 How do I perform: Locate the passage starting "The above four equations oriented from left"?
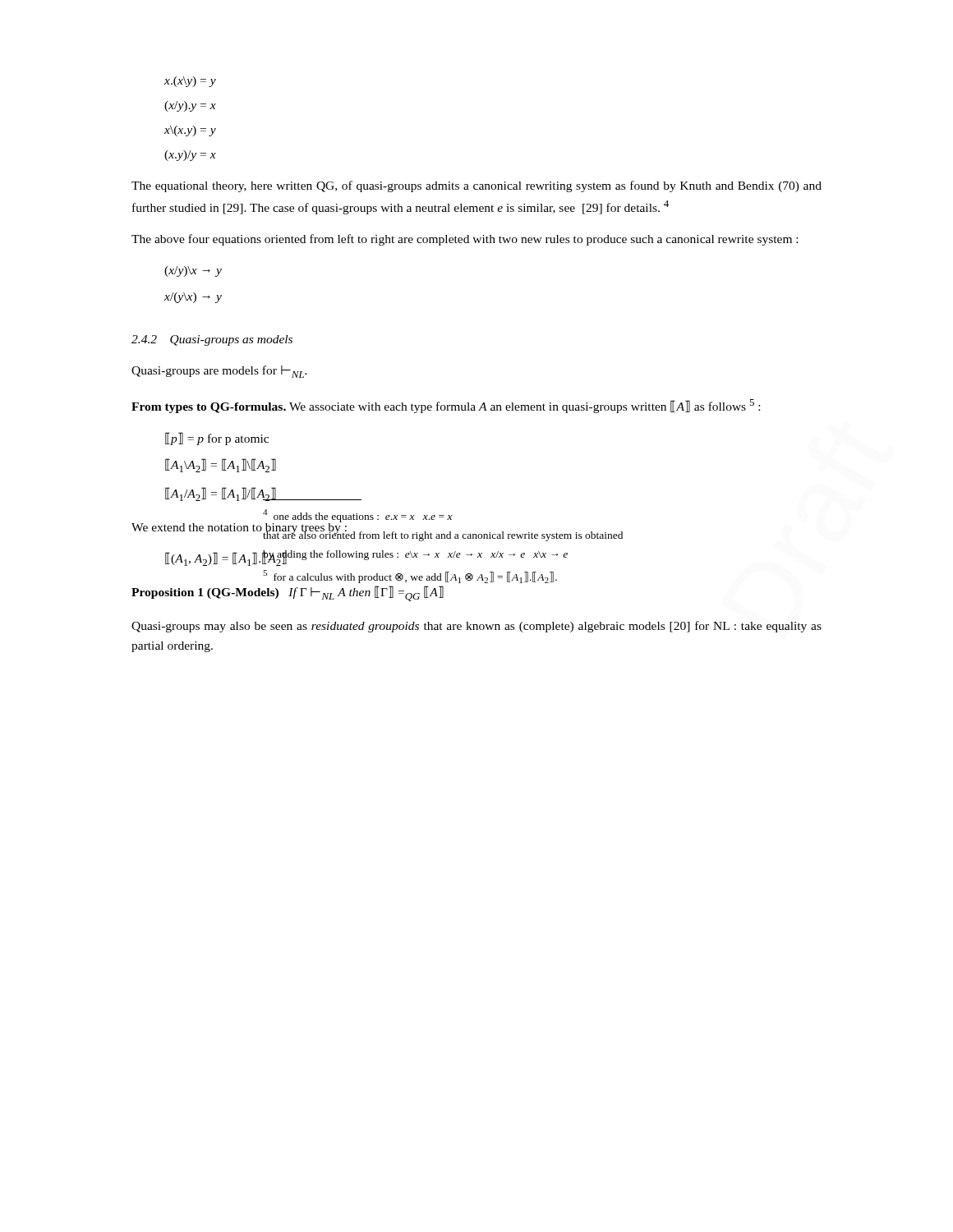[x=465, y=239]
